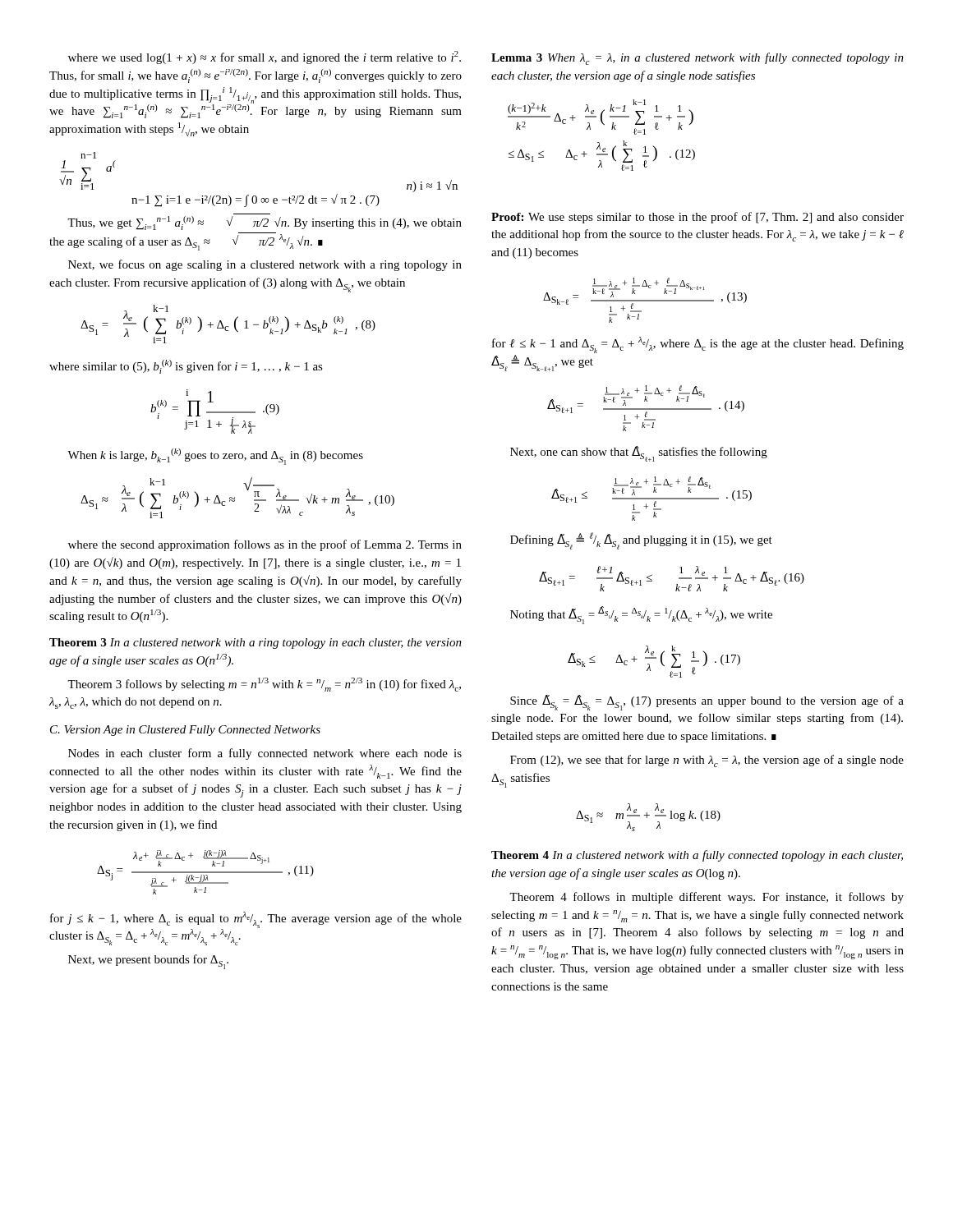Locate the formula containing "ΔS1 ≈ λ e λ ( k−1 ∑"
Image resolution: width=953 pixels, height=1232 pixels.
(255, 499)
